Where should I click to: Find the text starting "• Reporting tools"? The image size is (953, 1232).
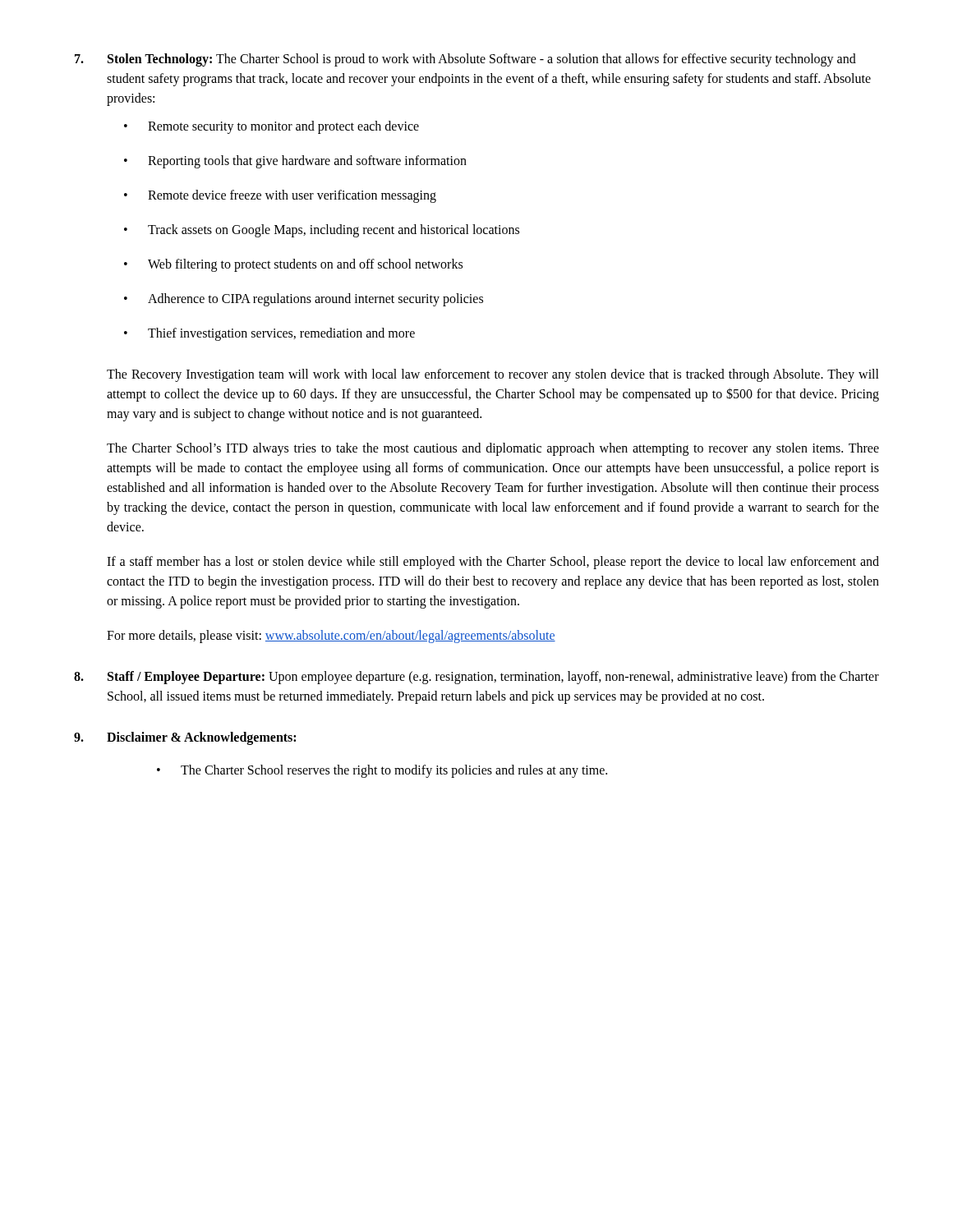(295, 161)
